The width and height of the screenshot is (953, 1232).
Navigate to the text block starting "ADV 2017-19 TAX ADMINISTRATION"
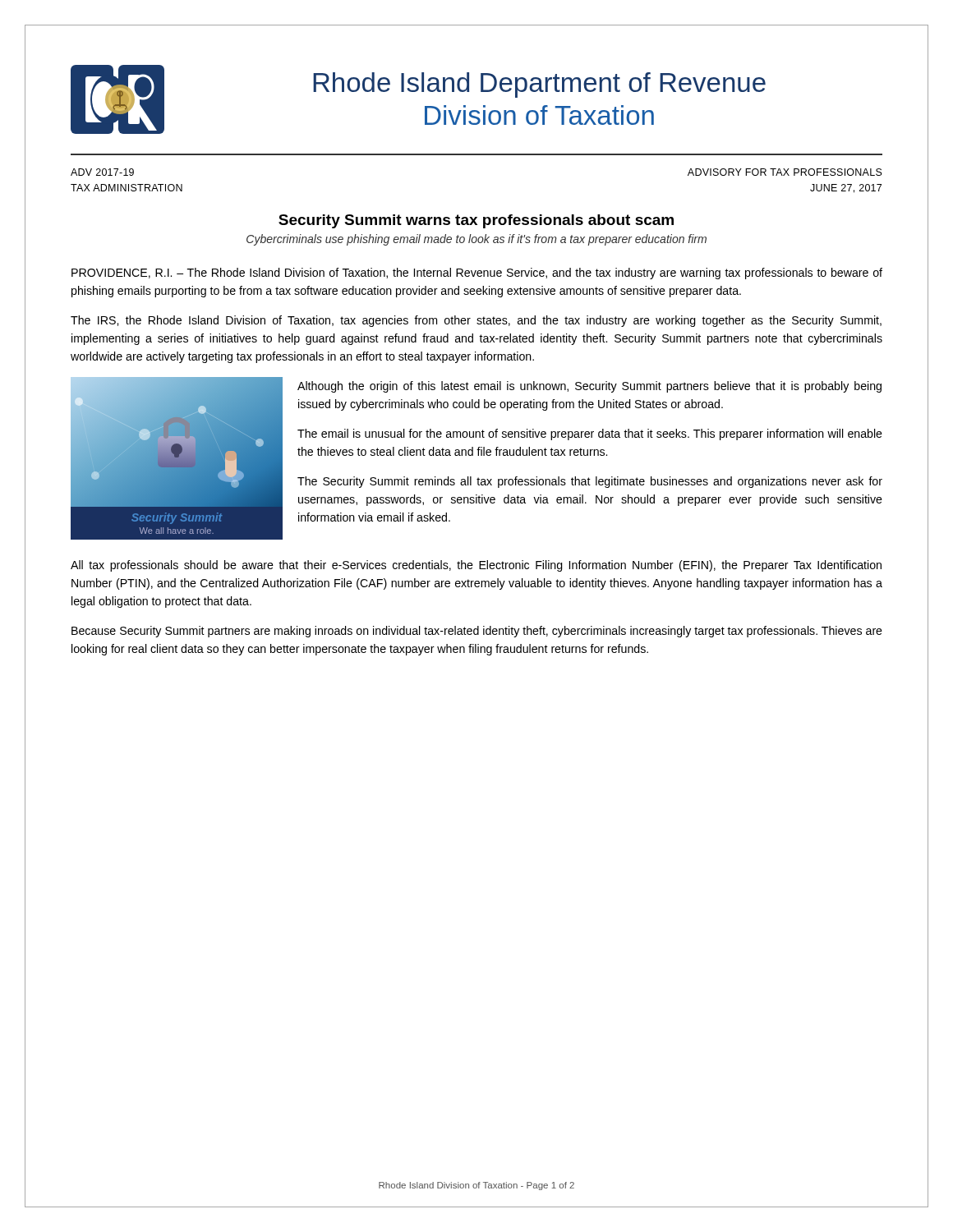(127, 180)
